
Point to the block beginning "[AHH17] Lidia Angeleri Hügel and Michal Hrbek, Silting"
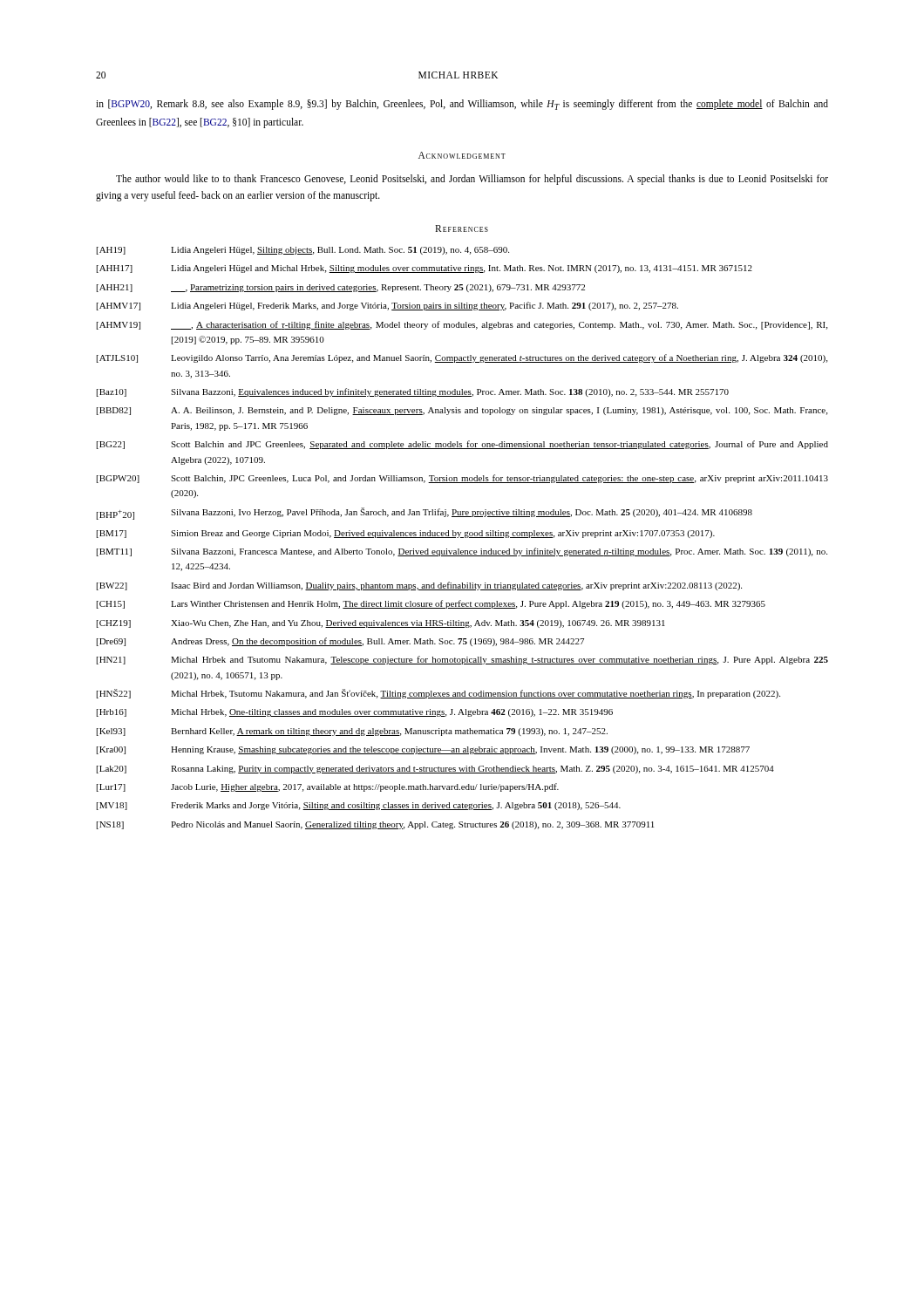(462, 269)
